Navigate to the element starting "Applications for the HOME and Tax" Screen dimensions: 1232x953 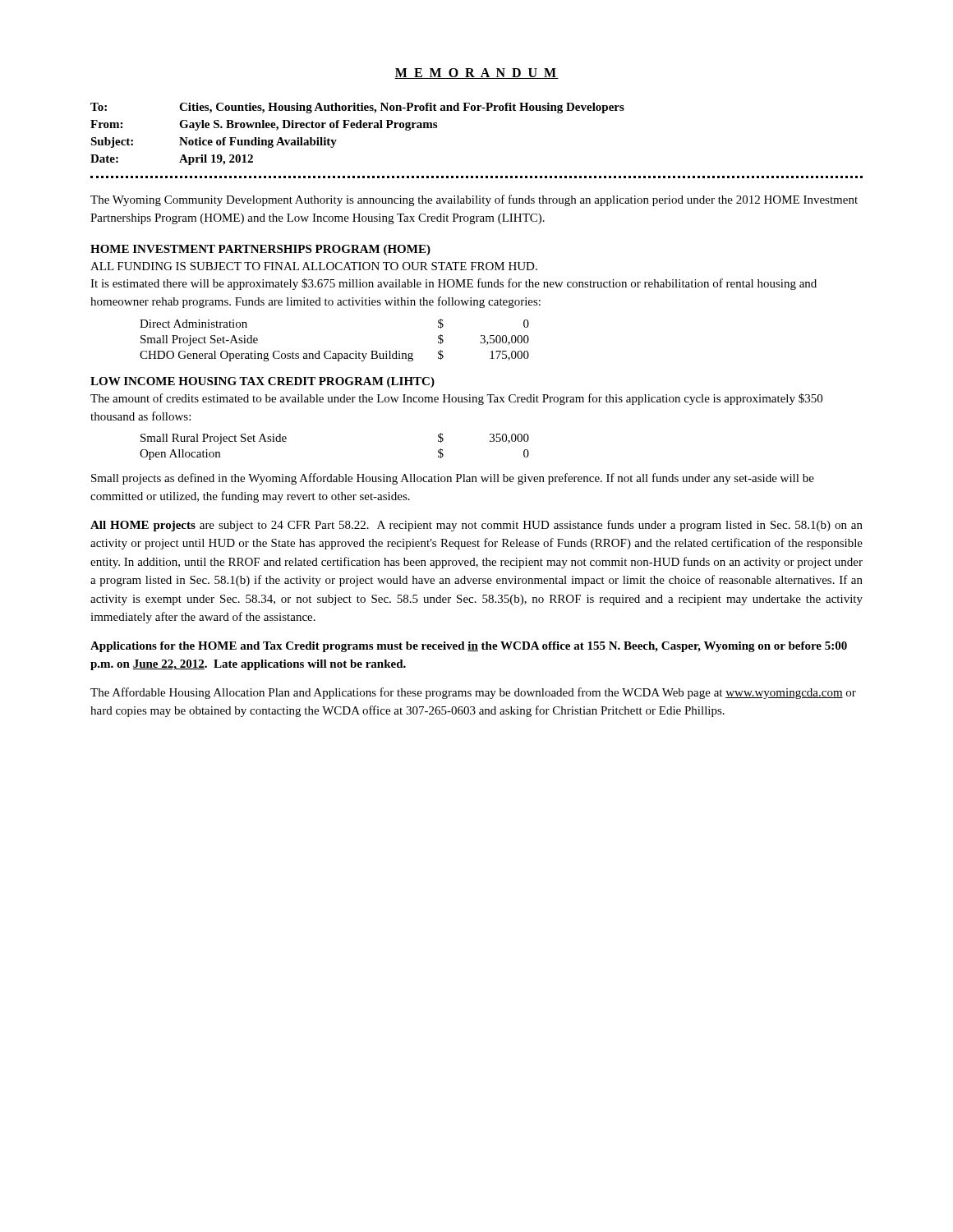[x=469, y=655]
